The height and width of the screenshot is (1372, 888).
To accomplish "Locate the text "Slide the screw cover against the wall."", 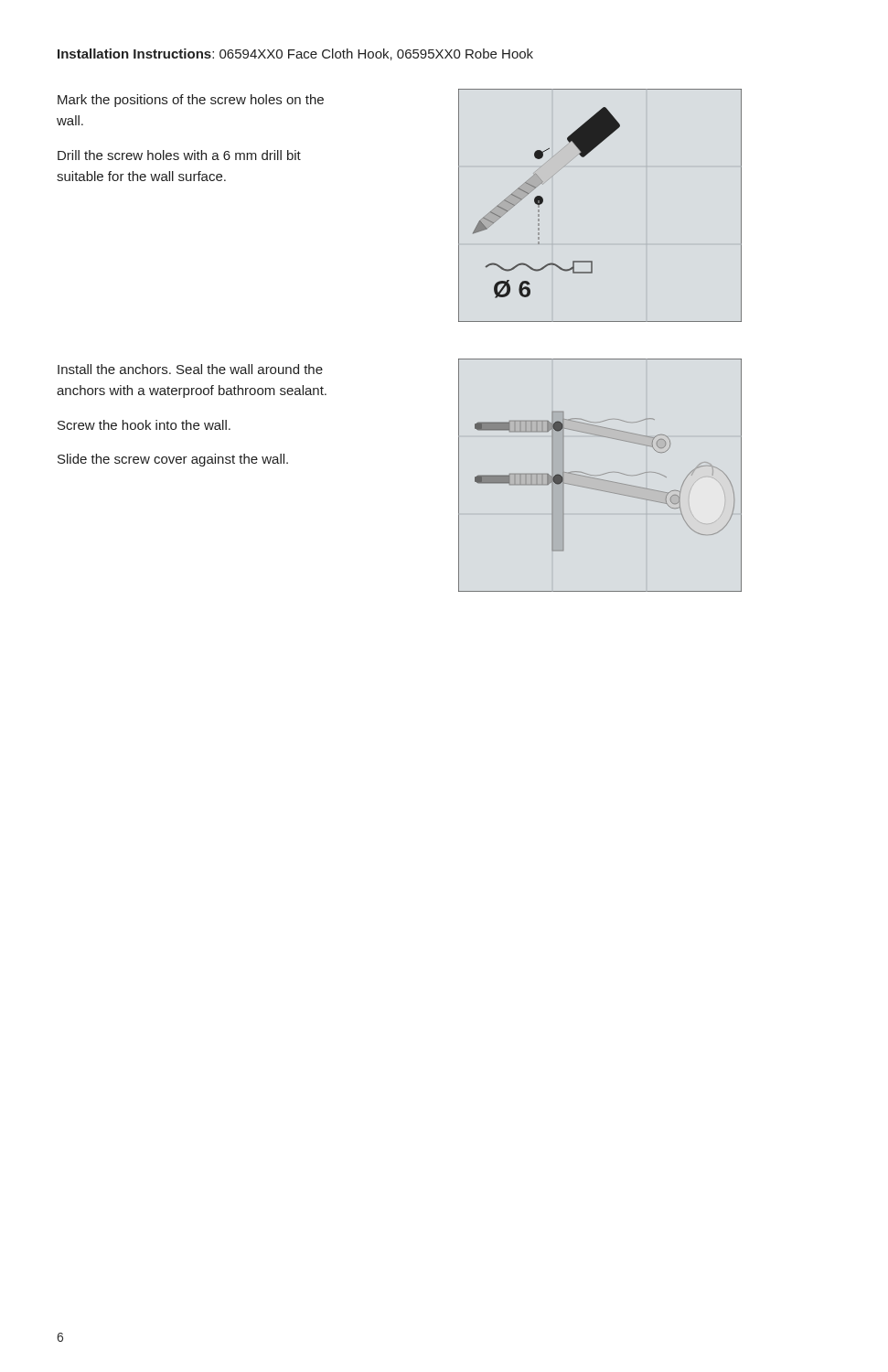I will coord(173,458).
